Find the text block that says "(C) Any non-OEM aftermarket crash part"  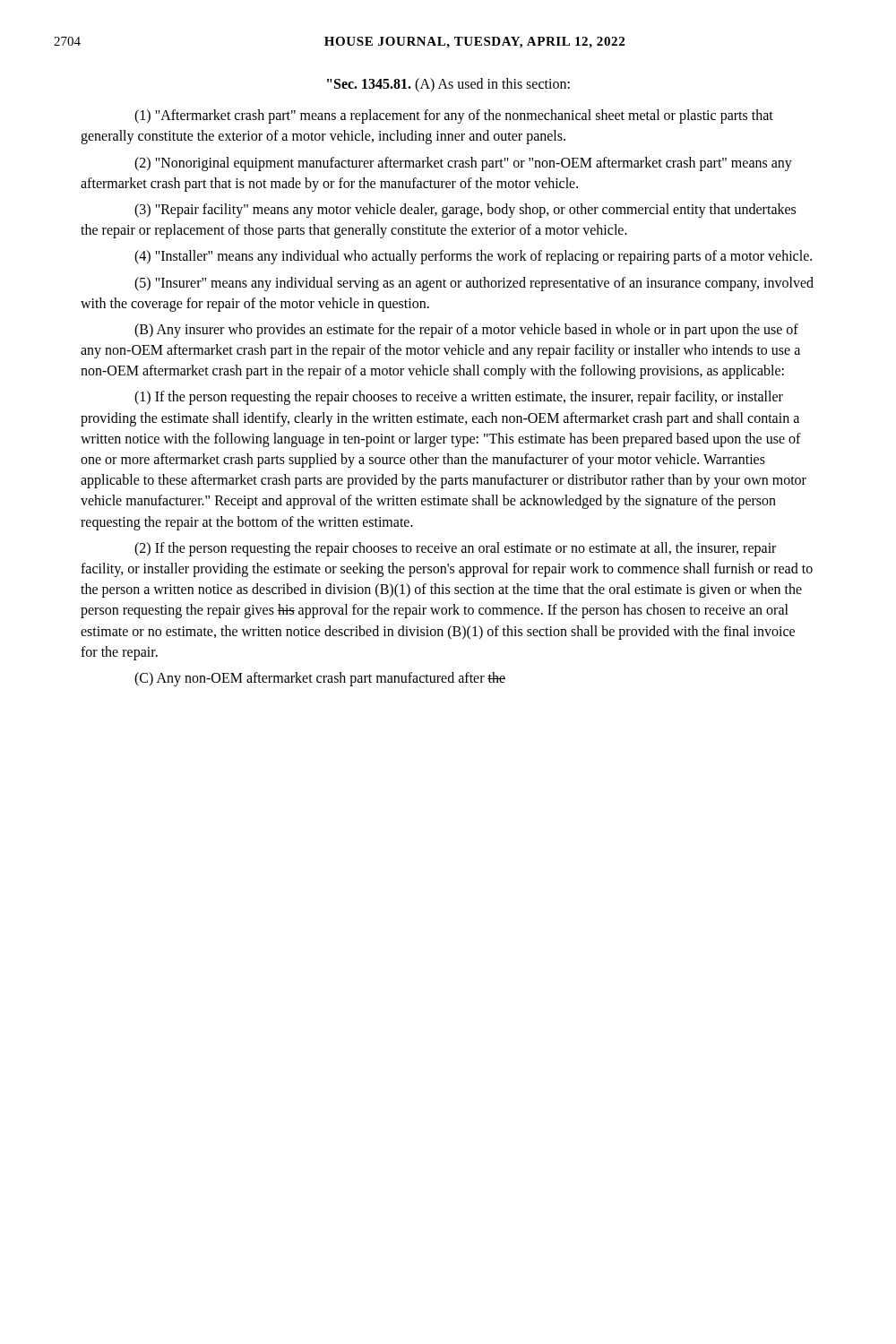(320, 678)
